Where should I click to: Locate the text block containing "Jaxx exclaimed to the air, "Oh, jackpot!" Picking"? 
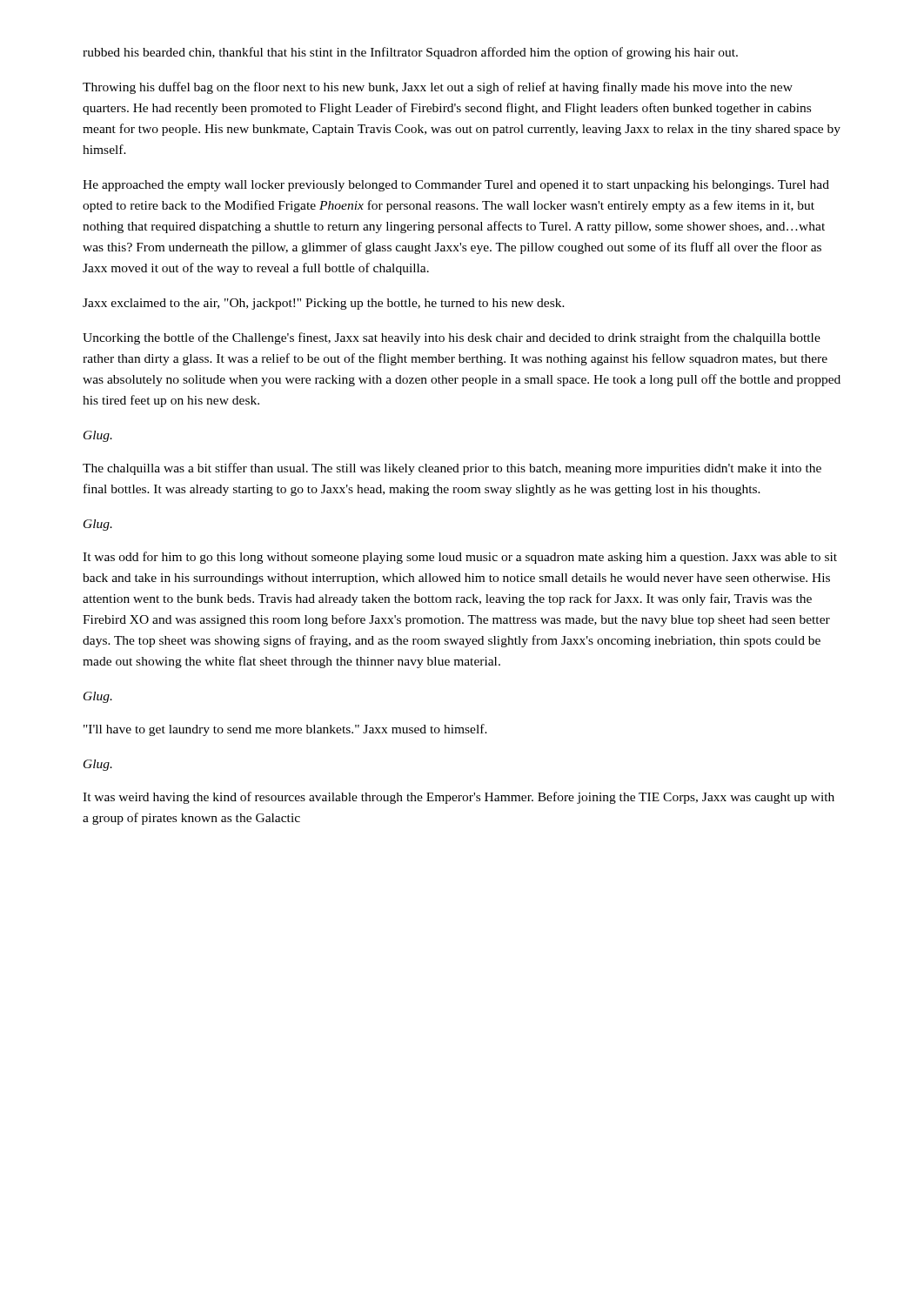pyautogui.click(x=324, y=302)
